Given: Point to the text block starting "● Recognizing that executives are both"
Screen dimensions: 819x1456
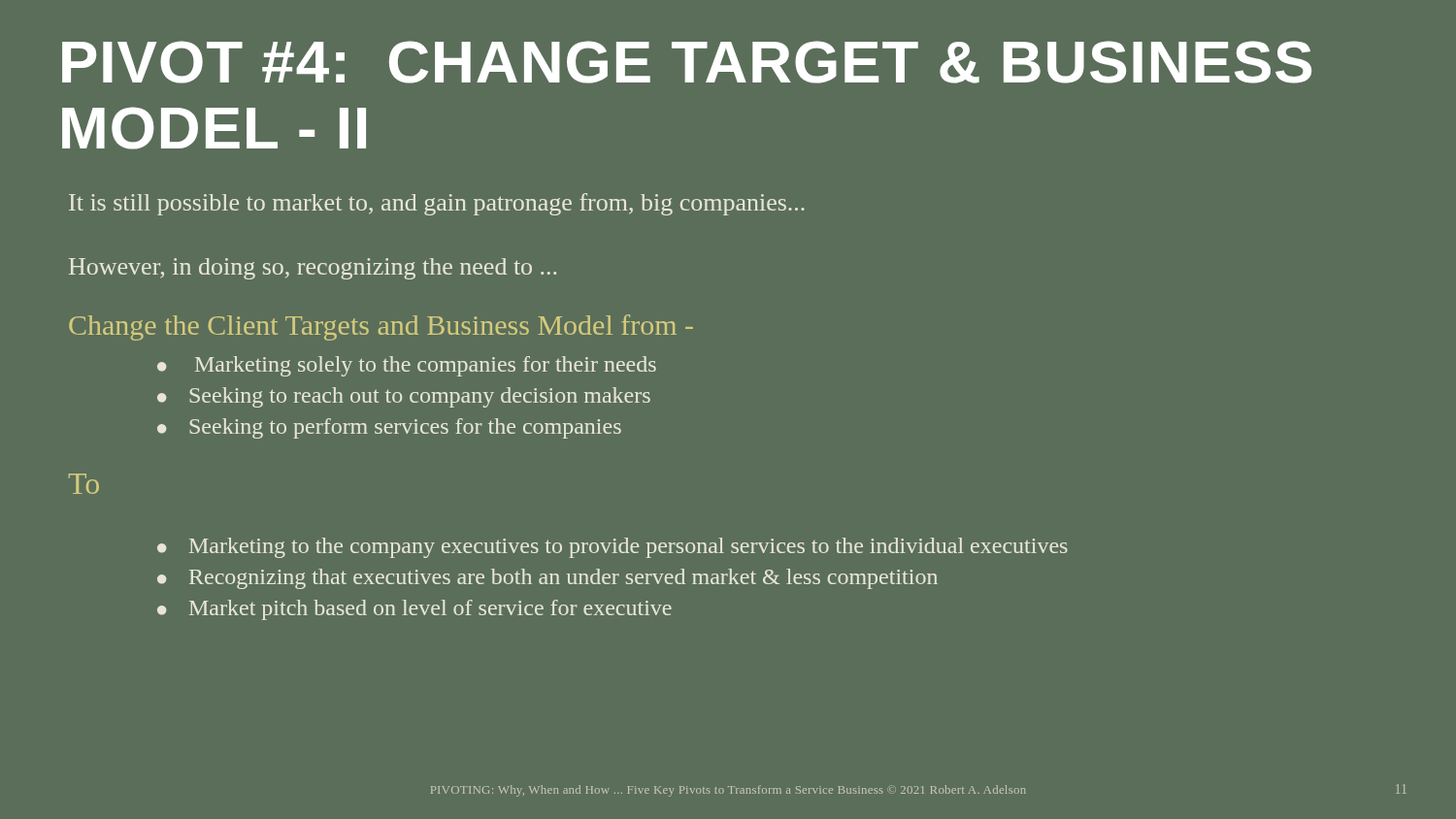Looking at the screenshot, I should point(547,578).
